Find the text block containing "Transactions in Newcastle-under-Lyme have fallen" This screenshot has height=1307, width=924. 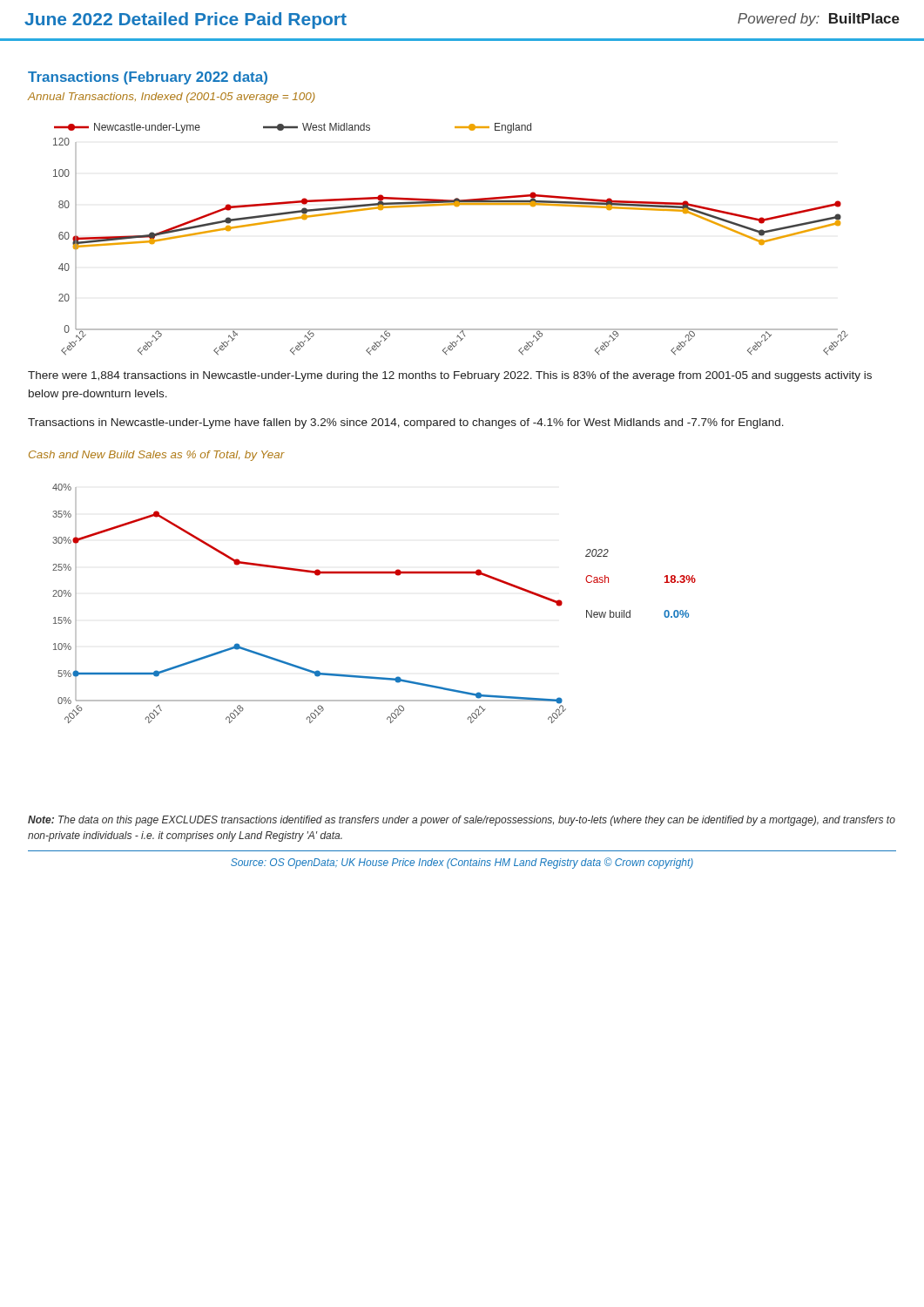406,422
